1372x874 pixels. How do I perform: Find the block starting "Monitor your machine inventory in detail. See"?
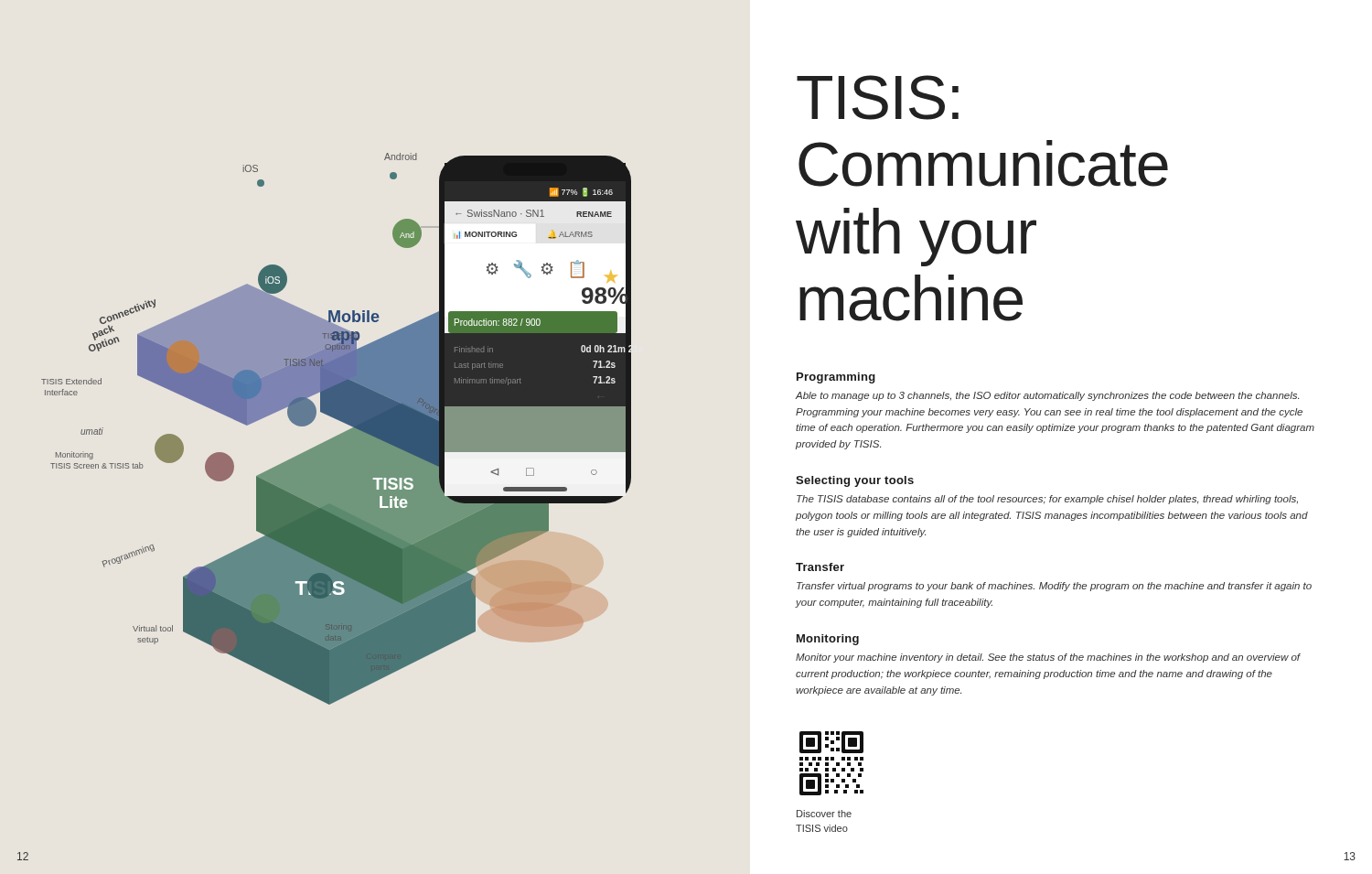(1056, 674)
